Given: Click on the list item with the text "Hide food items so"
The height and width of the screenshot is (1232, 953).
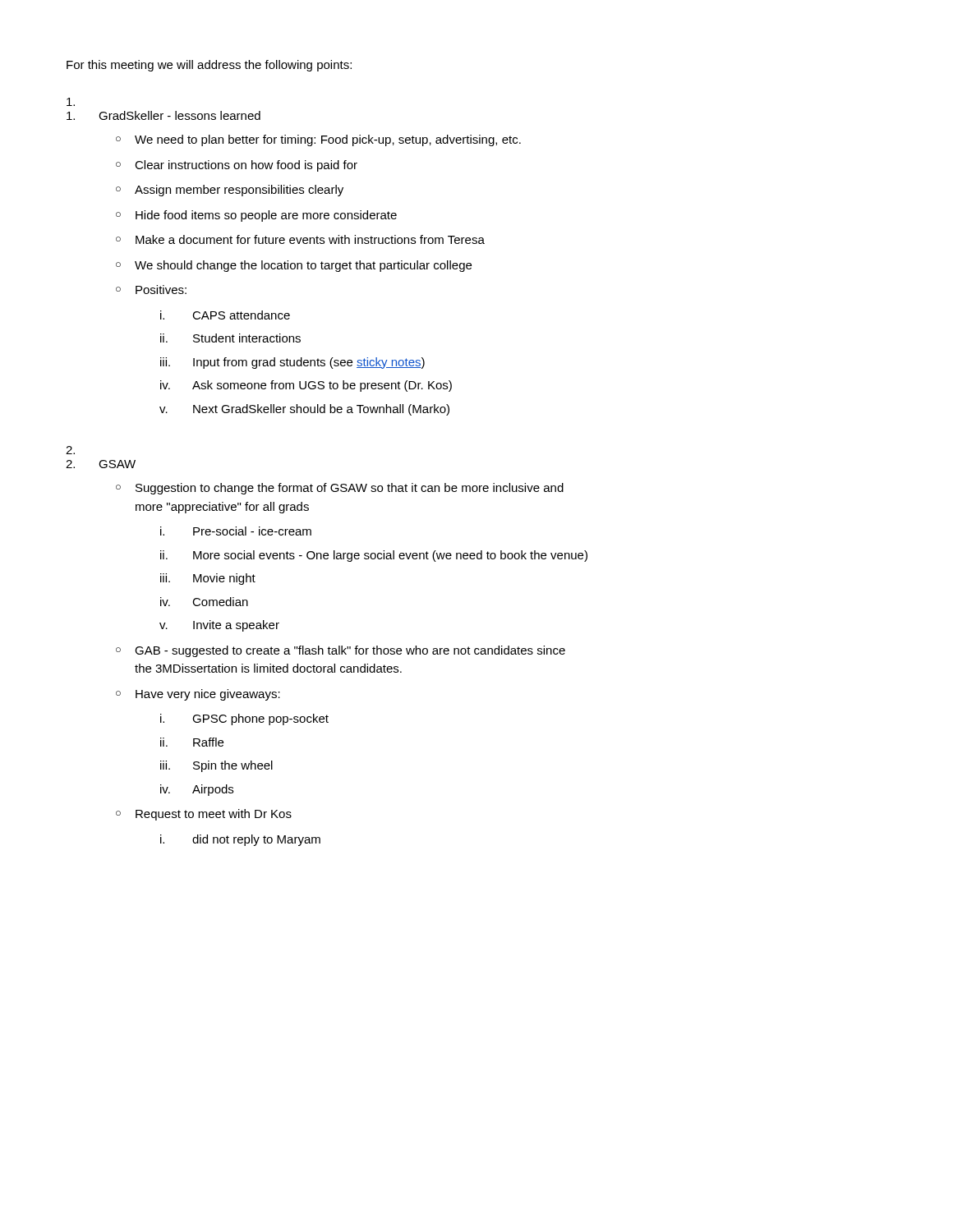Looking at the screenshot, I should (266, 214).
